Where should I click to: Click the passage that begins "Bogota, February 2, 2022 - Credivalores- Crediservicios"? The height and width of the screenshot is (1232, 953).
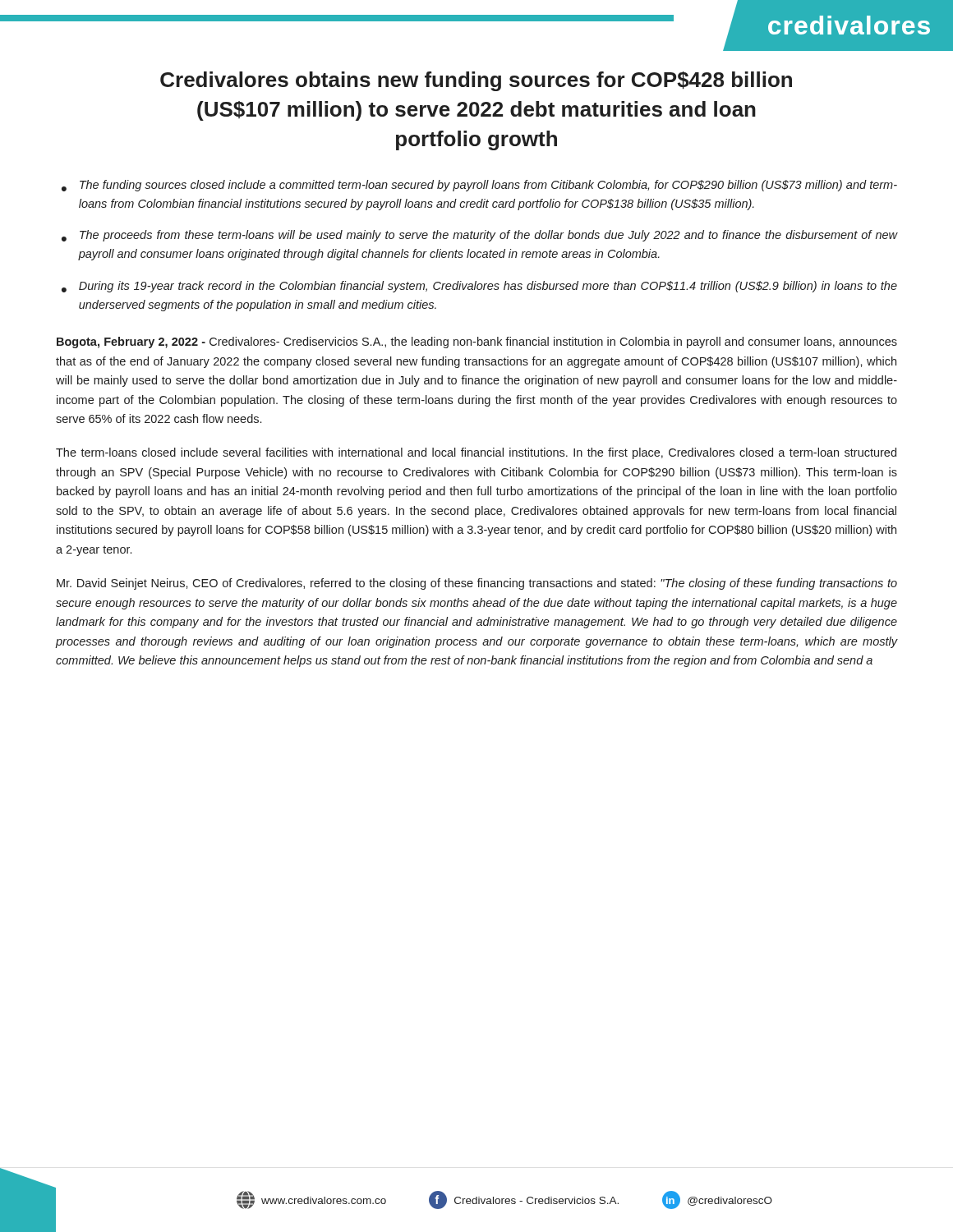476,380
